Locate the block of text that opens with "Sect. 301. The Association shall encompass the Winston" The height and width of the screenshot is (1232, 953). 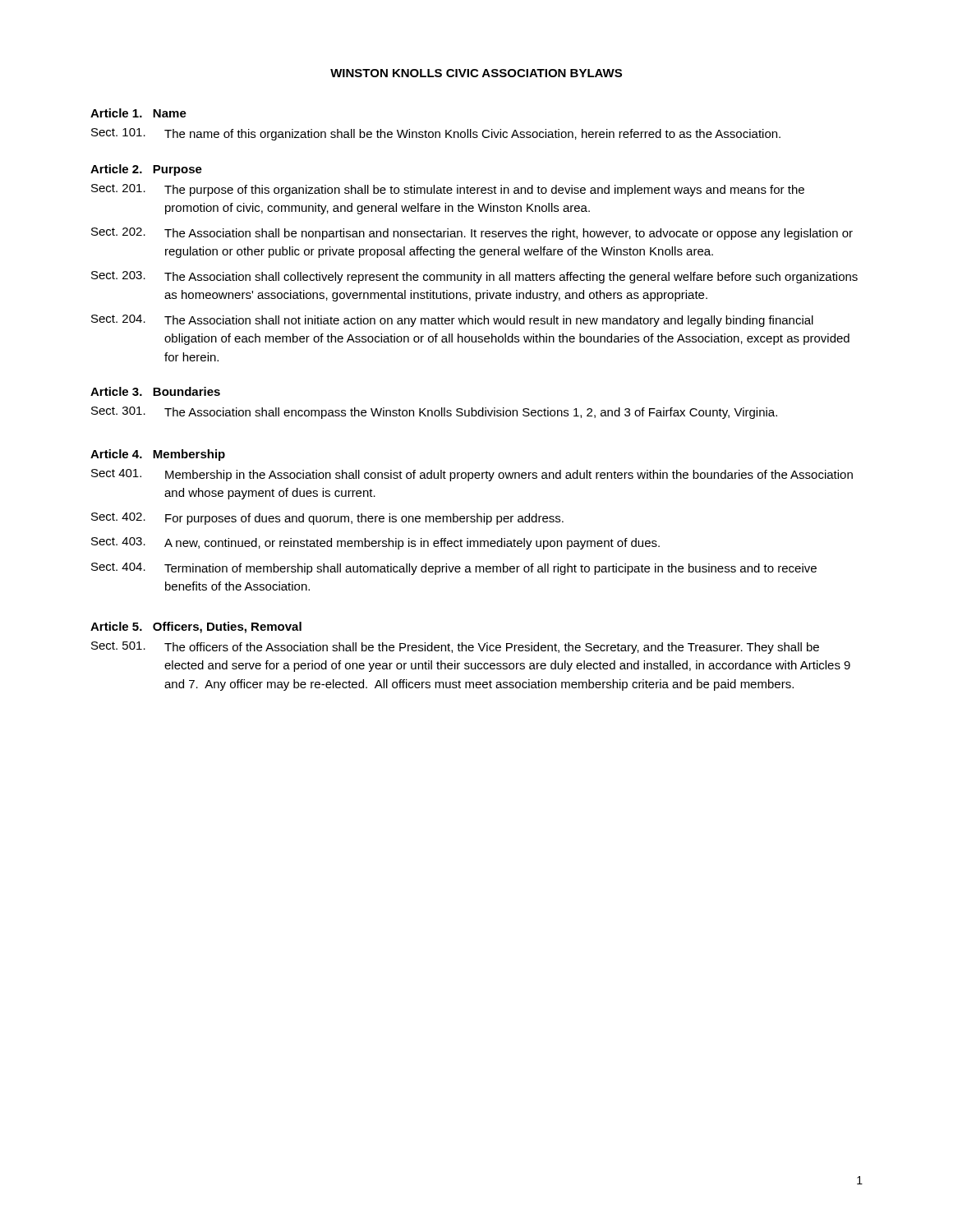[476, 412]
